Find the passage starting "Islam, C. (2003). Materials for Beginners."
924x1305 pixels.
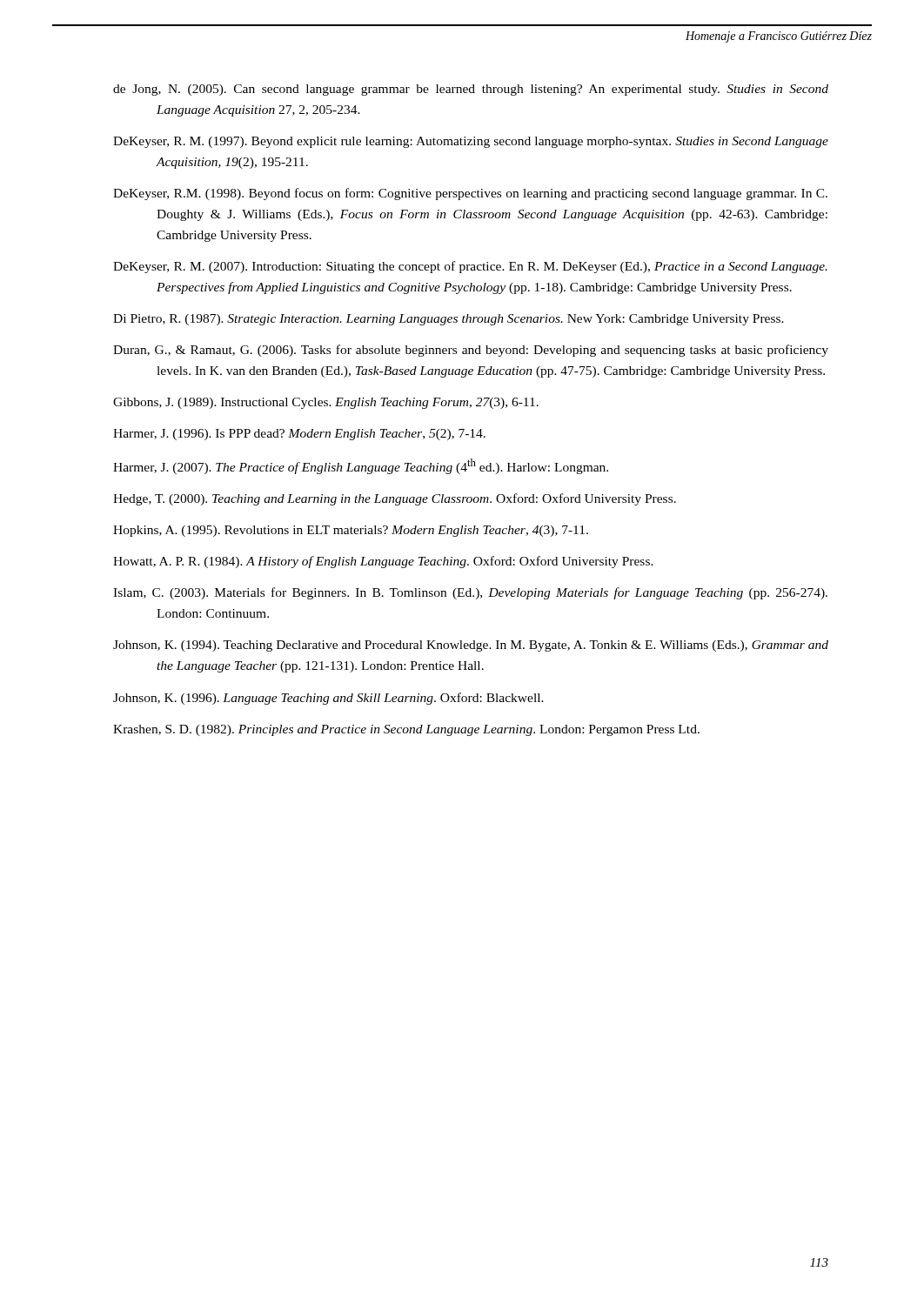click(471, 603)
